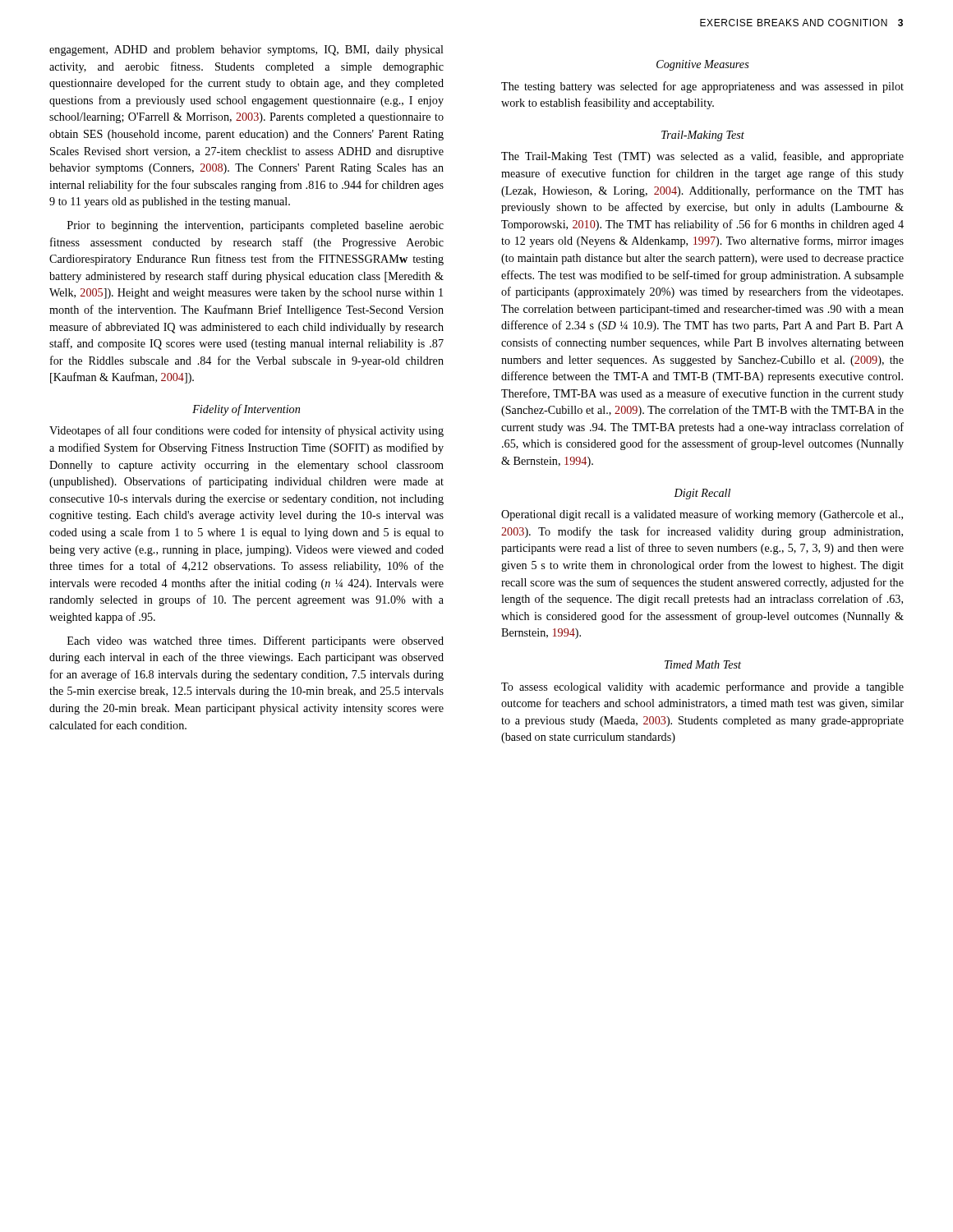Navigate to the block starting "Trail-Making Test"
Viewport: 953px width, 1232px height.
(x=702, y=135)
